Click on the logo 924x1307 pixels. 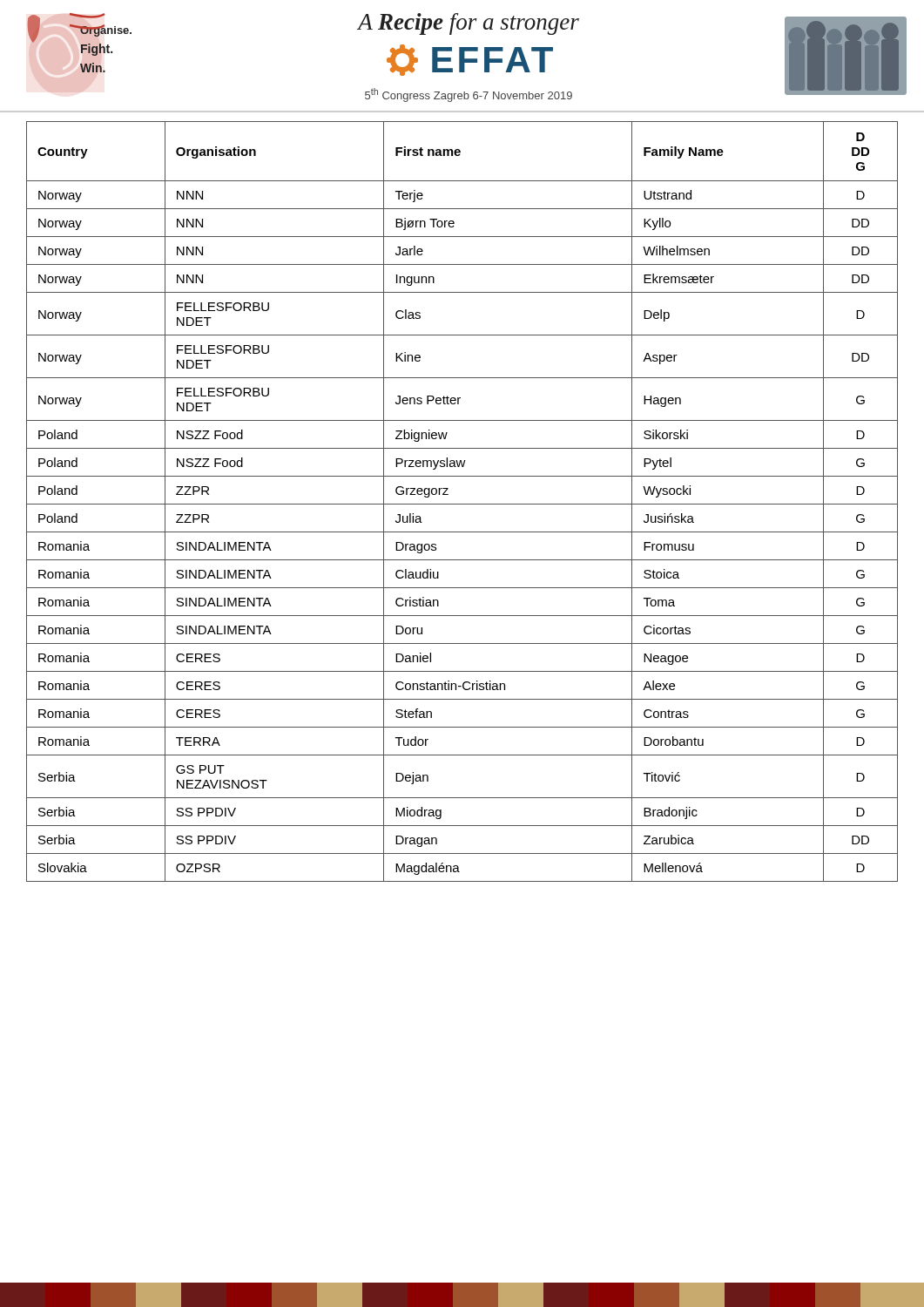(x=462, y=56)
